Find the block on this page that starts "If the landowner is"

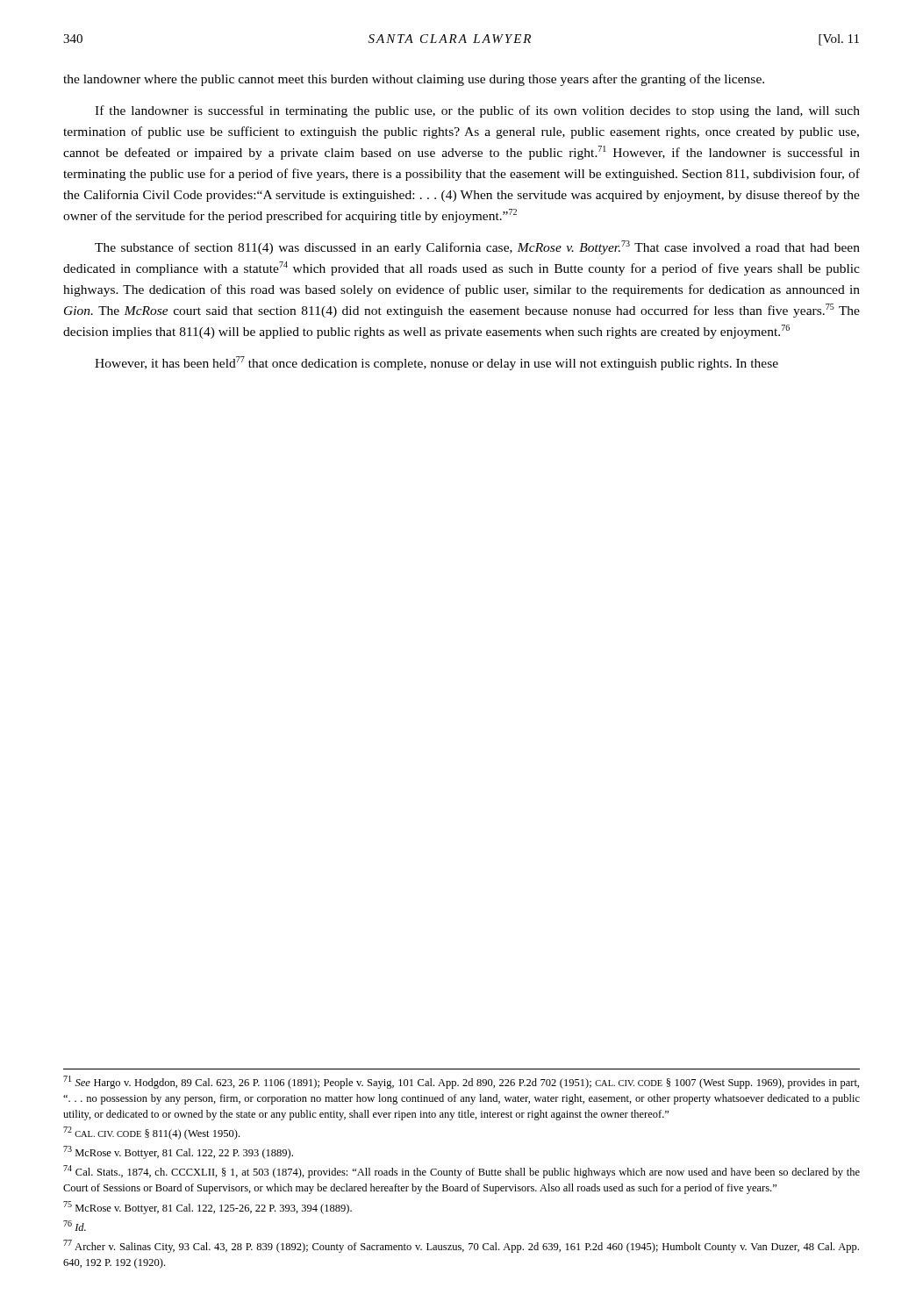(x=462, y=163)
